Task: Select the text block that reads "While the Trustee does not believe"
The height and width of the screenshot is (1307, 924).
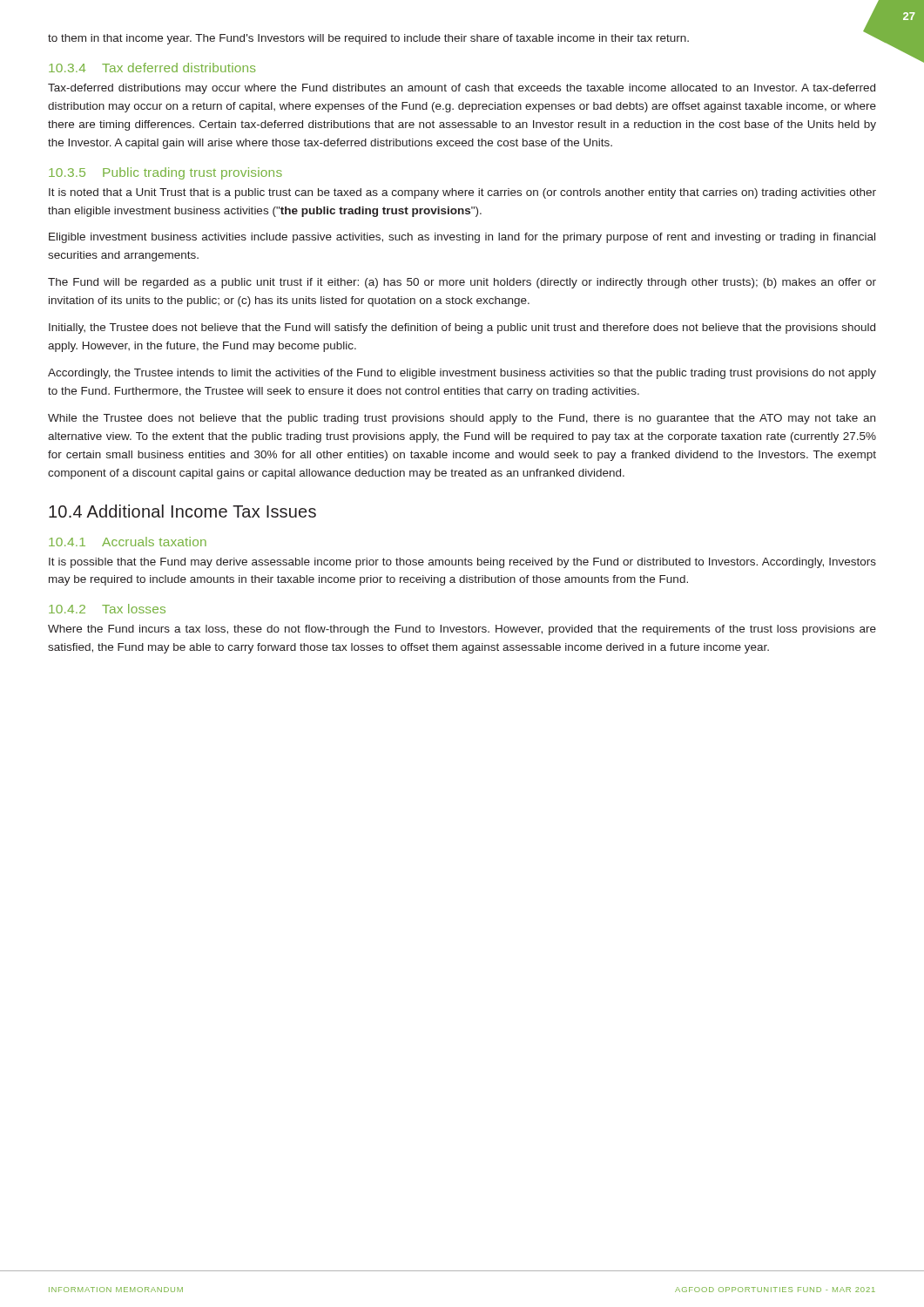Action: point(462,445)
